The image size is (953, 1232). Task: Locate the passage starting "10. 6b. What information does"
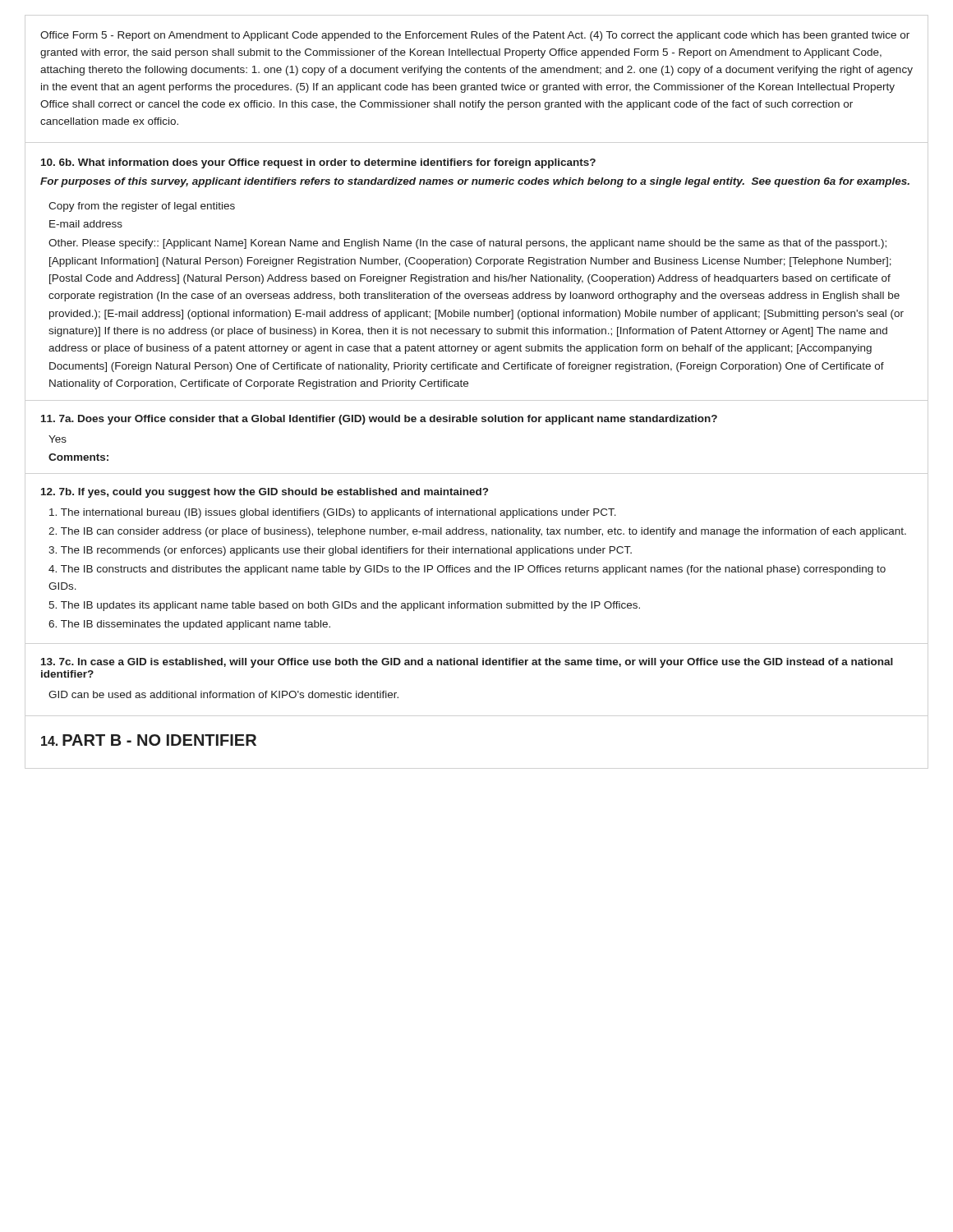pyautogui.click(x=318, y=162)
